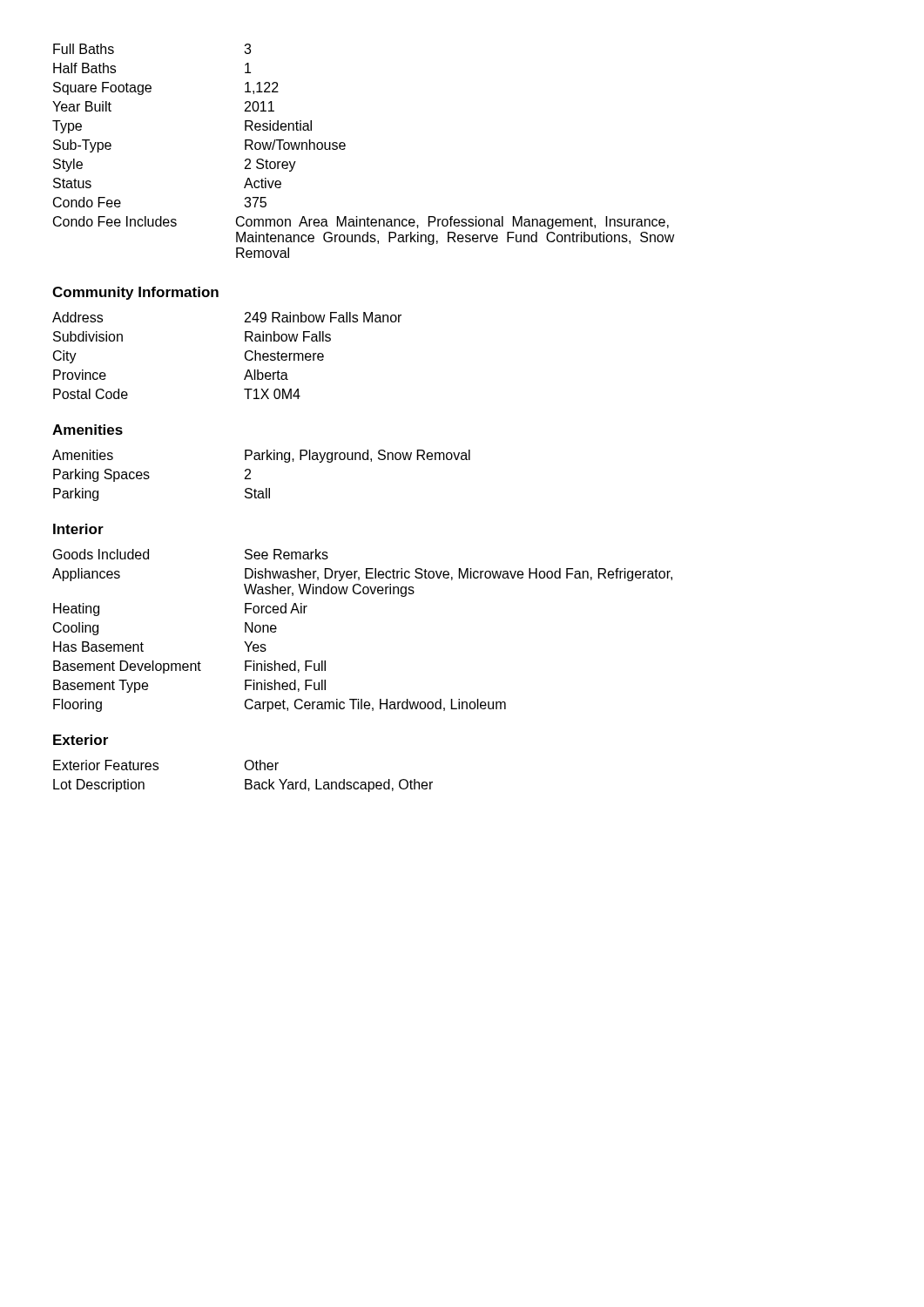Image resolution: width=924 pixels, height=1307 pixels.
Task: Point to the passage starting "Appliances Dishwasher, Dryer, Electric"
Action: point(462,582)
